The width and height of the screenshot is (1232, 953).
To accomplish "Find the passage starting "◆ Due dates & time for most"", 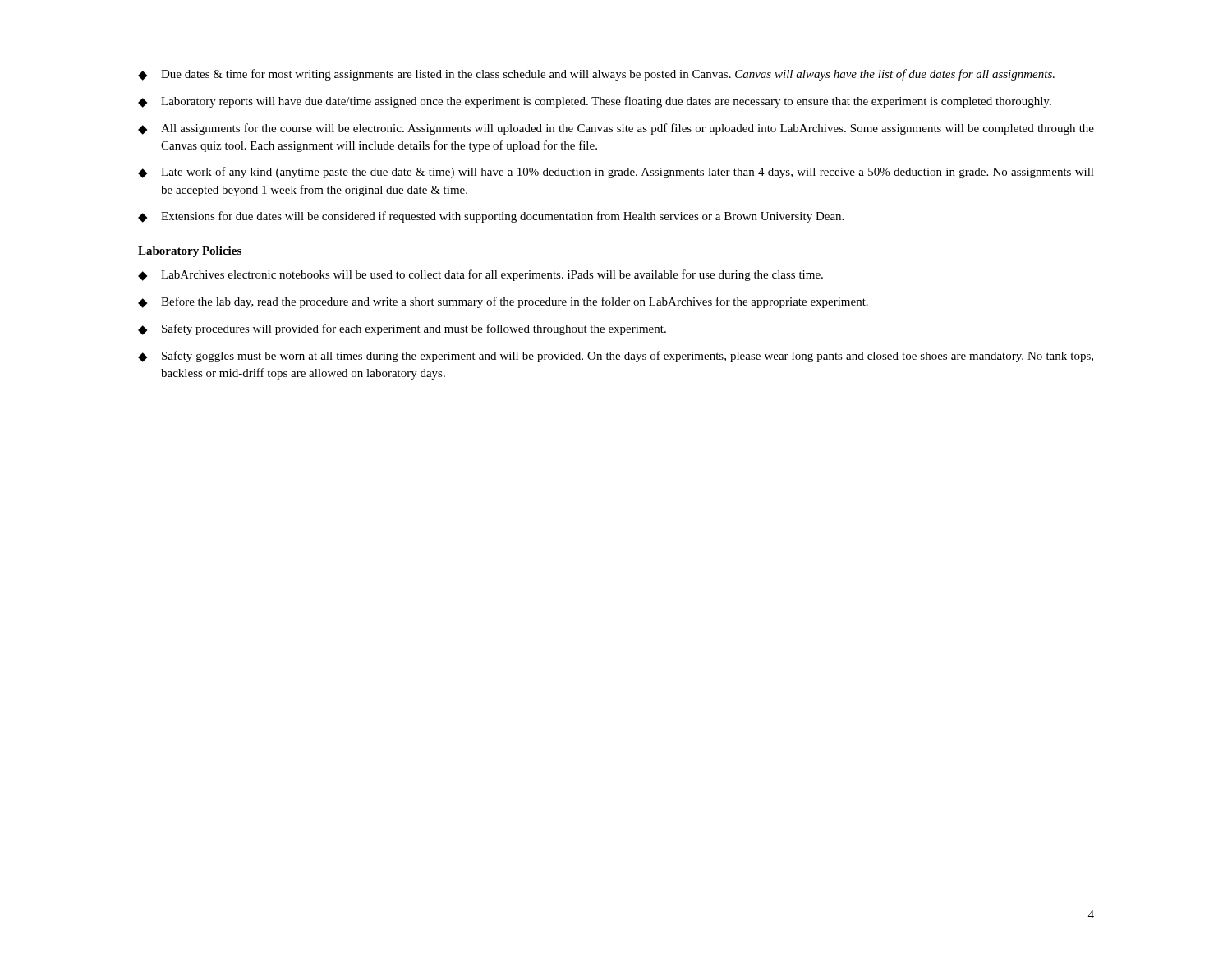I will 616,75.
